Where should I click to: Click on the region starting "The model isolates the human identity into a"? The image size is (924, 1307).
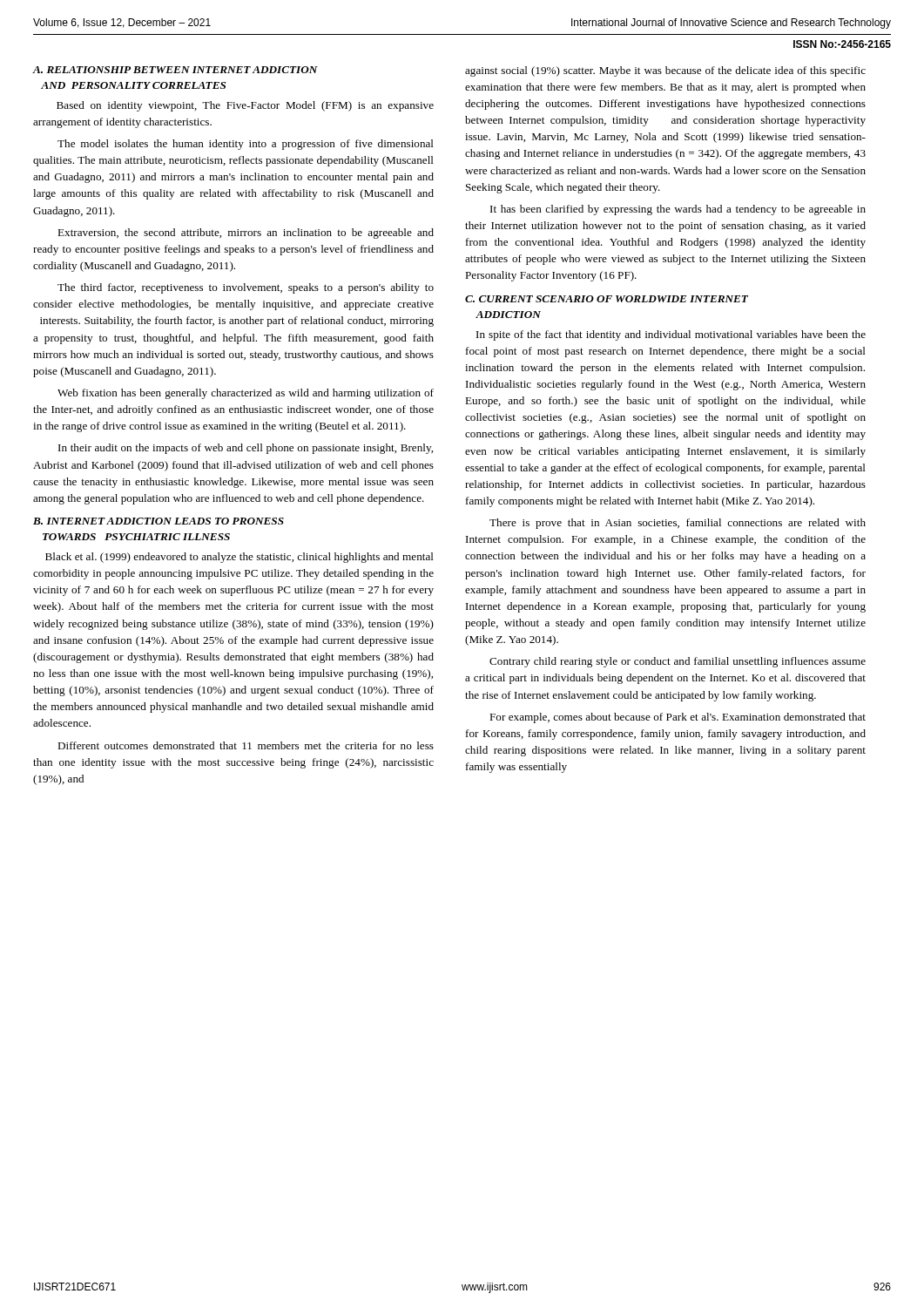tap(233, 177)
